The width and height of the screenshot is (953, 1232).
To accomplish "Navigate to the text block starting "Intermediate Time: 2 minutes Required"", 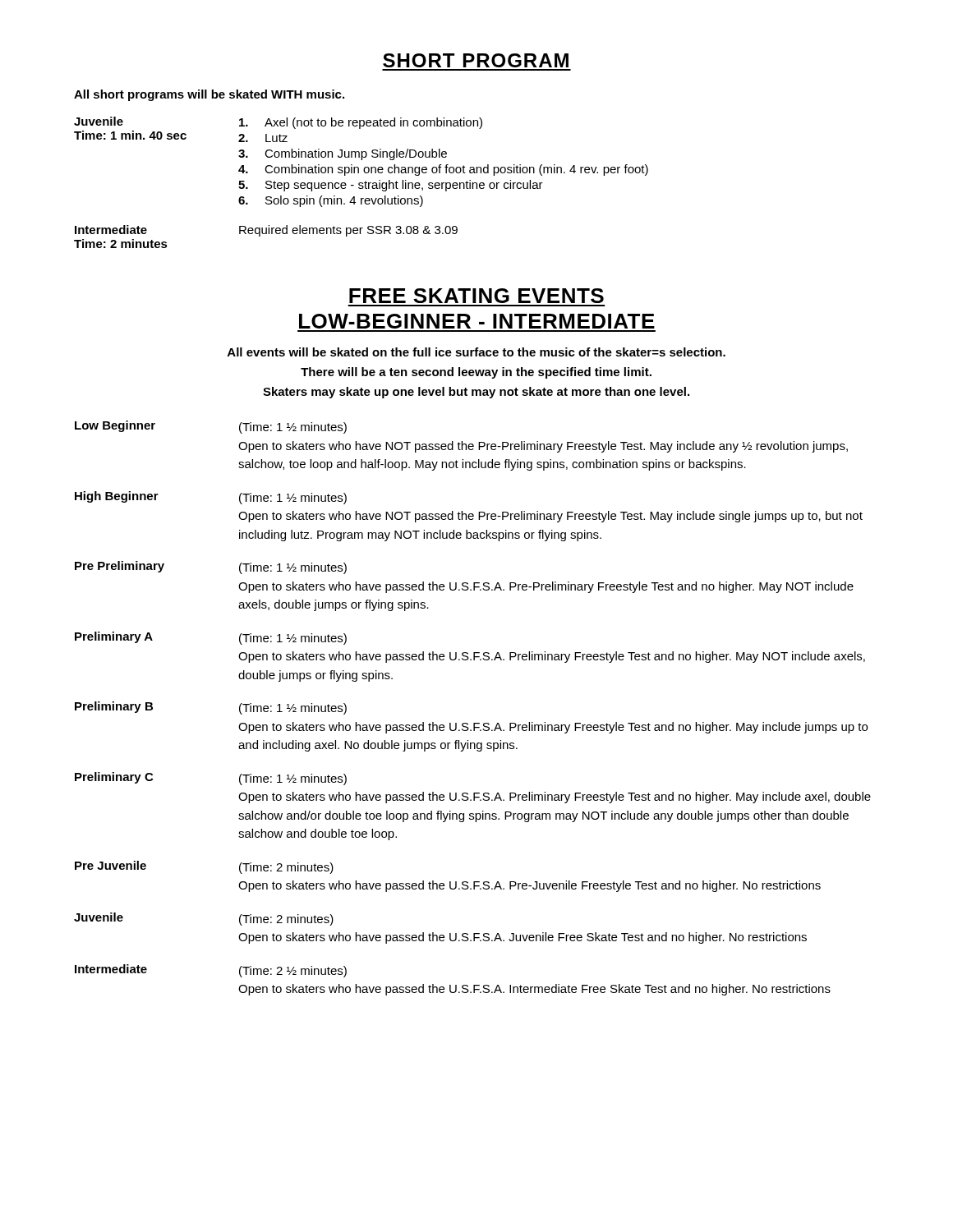I will [266, 231].
